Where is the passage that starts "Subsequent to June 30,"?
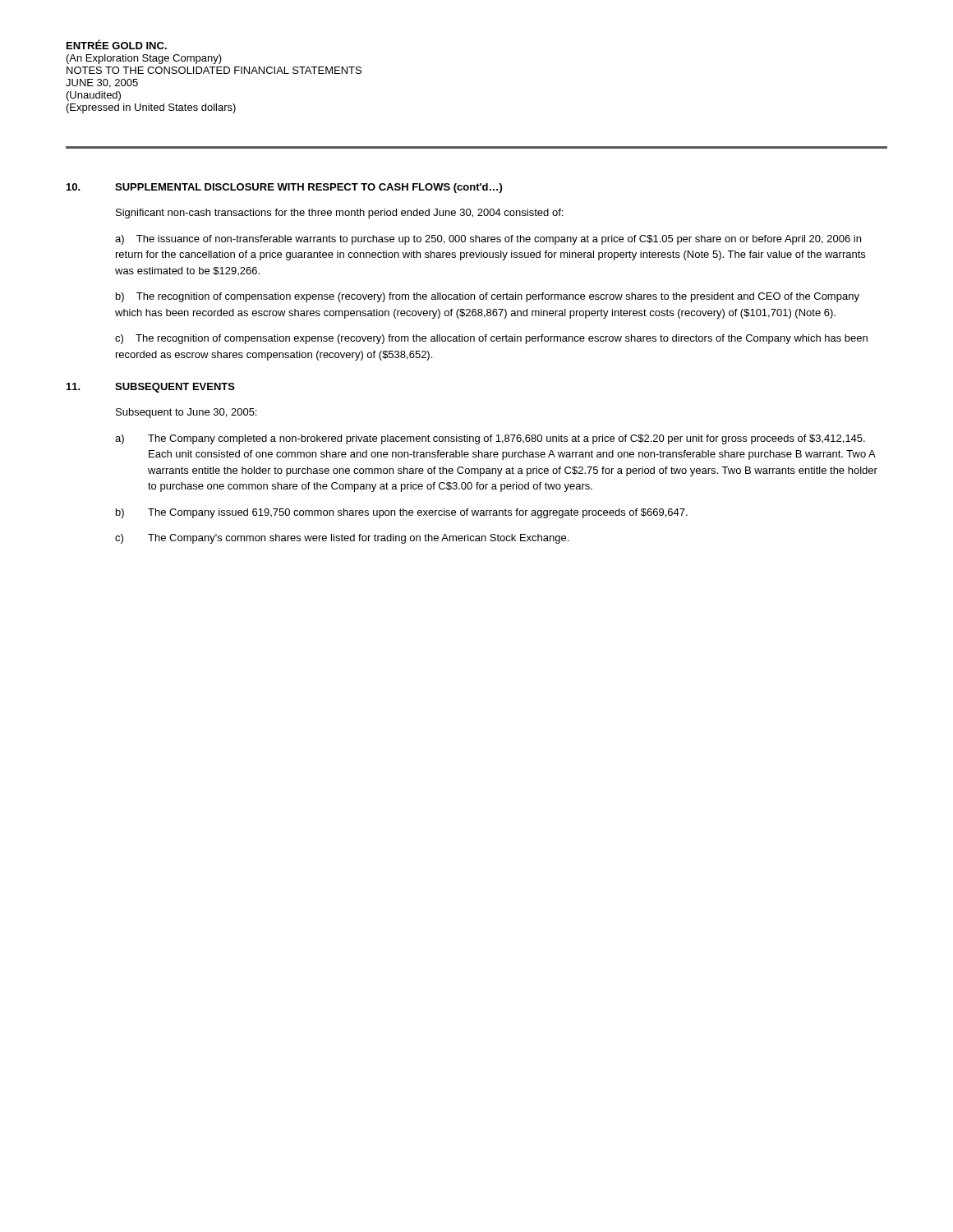953x1232 pixels. pos(186,412)
